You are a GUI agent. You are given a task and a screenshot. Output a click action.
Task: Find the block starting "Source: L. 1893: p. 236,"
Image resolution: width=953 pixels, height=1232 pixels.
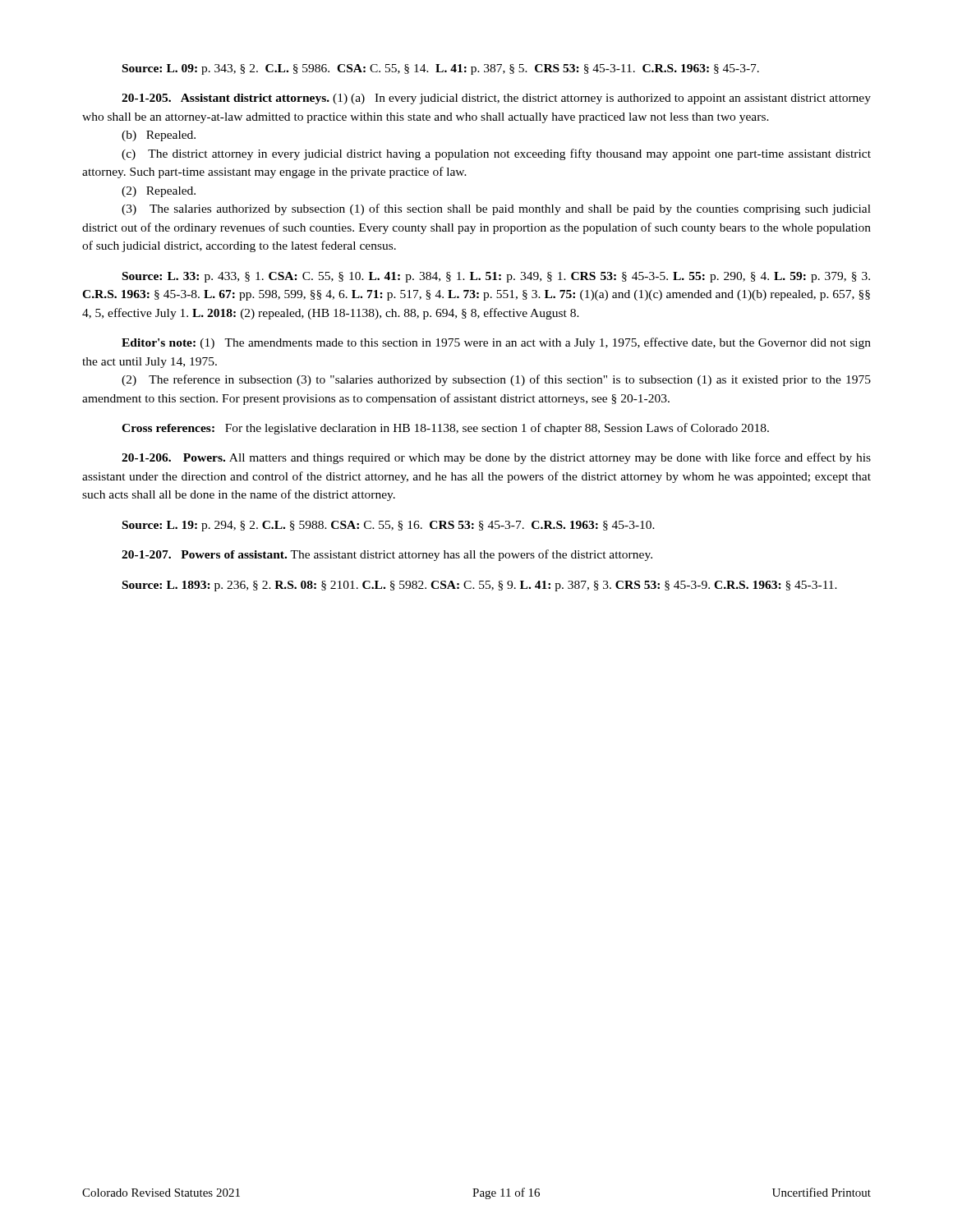[480, 584]
